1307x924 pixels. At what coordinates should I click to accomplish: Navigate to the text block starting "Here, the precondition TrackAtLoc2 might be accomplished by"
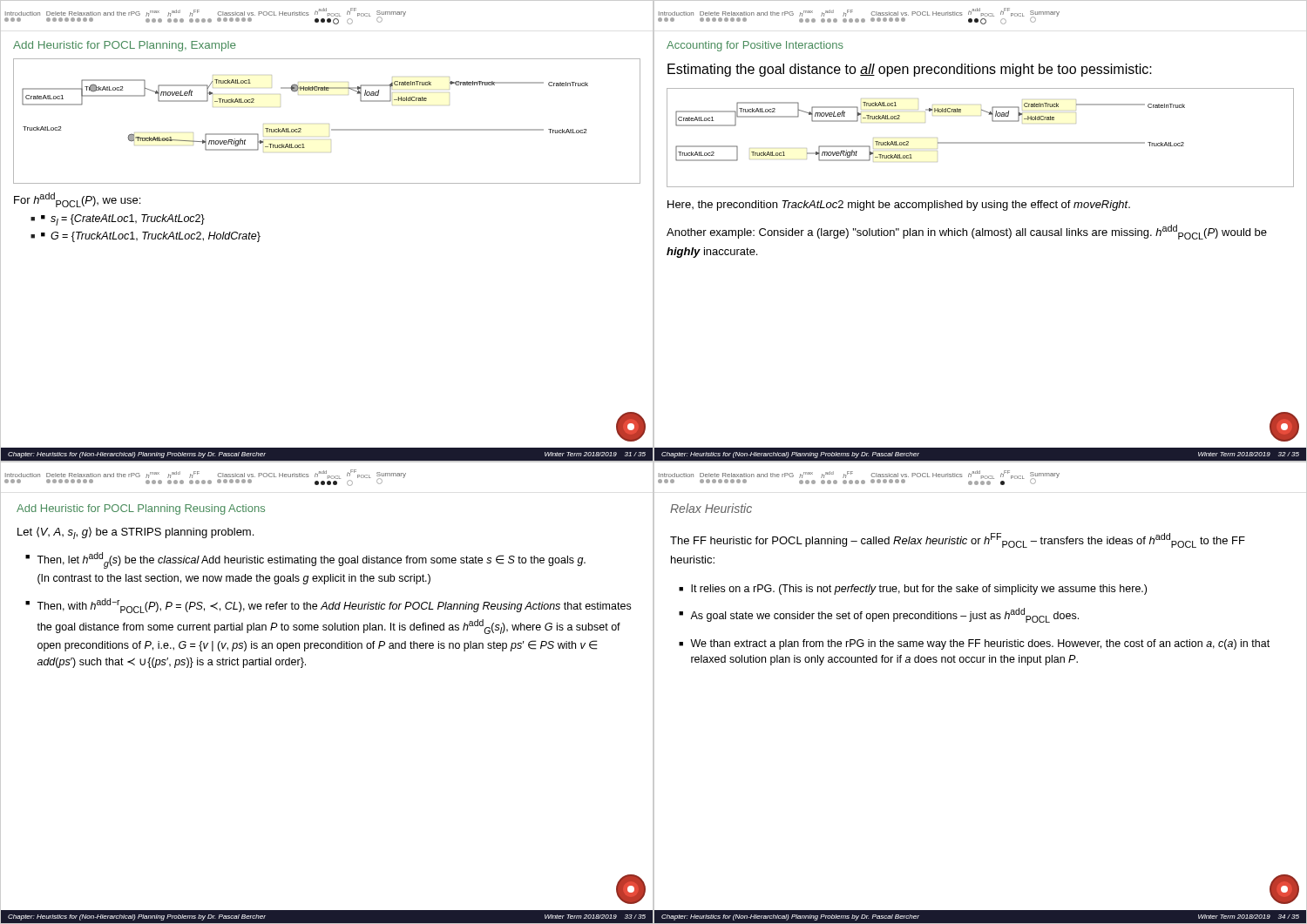tap(899, 204)
